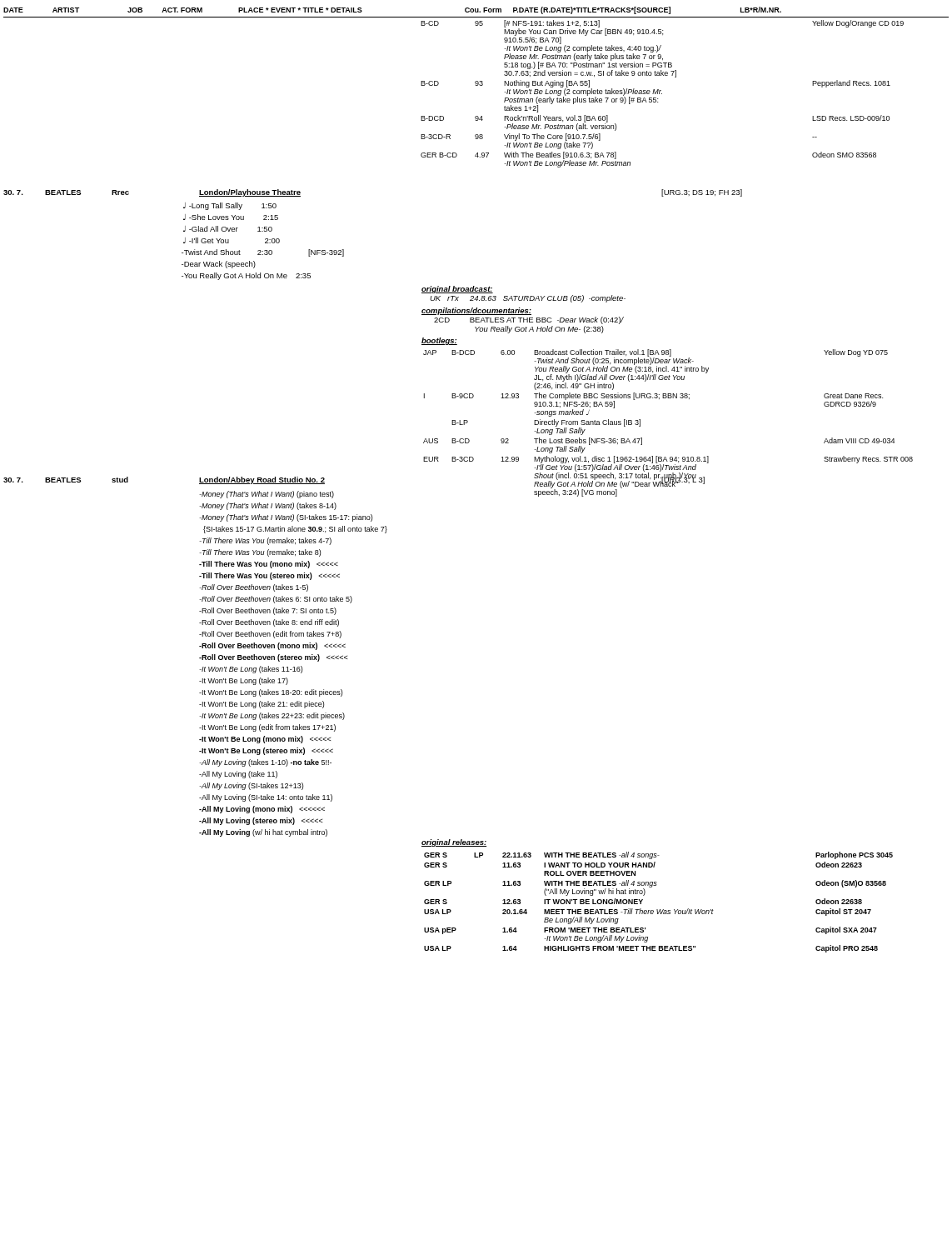Click on the table containing "Directly From Santa Claus [IB"
This screenshot has width=952, height=1250.
(686, 422)
